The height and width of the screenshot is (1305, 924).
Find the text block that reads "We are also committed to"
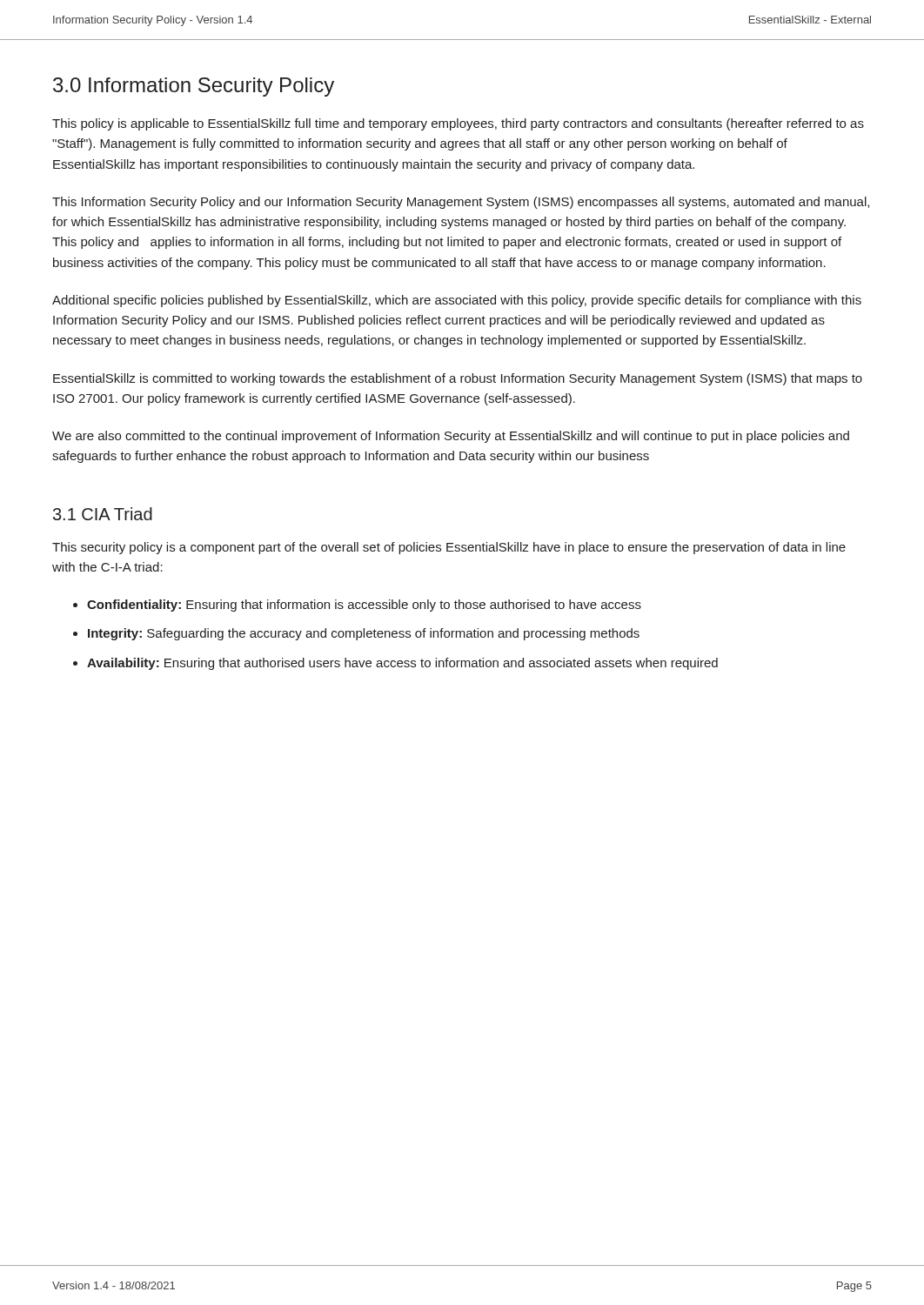point(462,446)
